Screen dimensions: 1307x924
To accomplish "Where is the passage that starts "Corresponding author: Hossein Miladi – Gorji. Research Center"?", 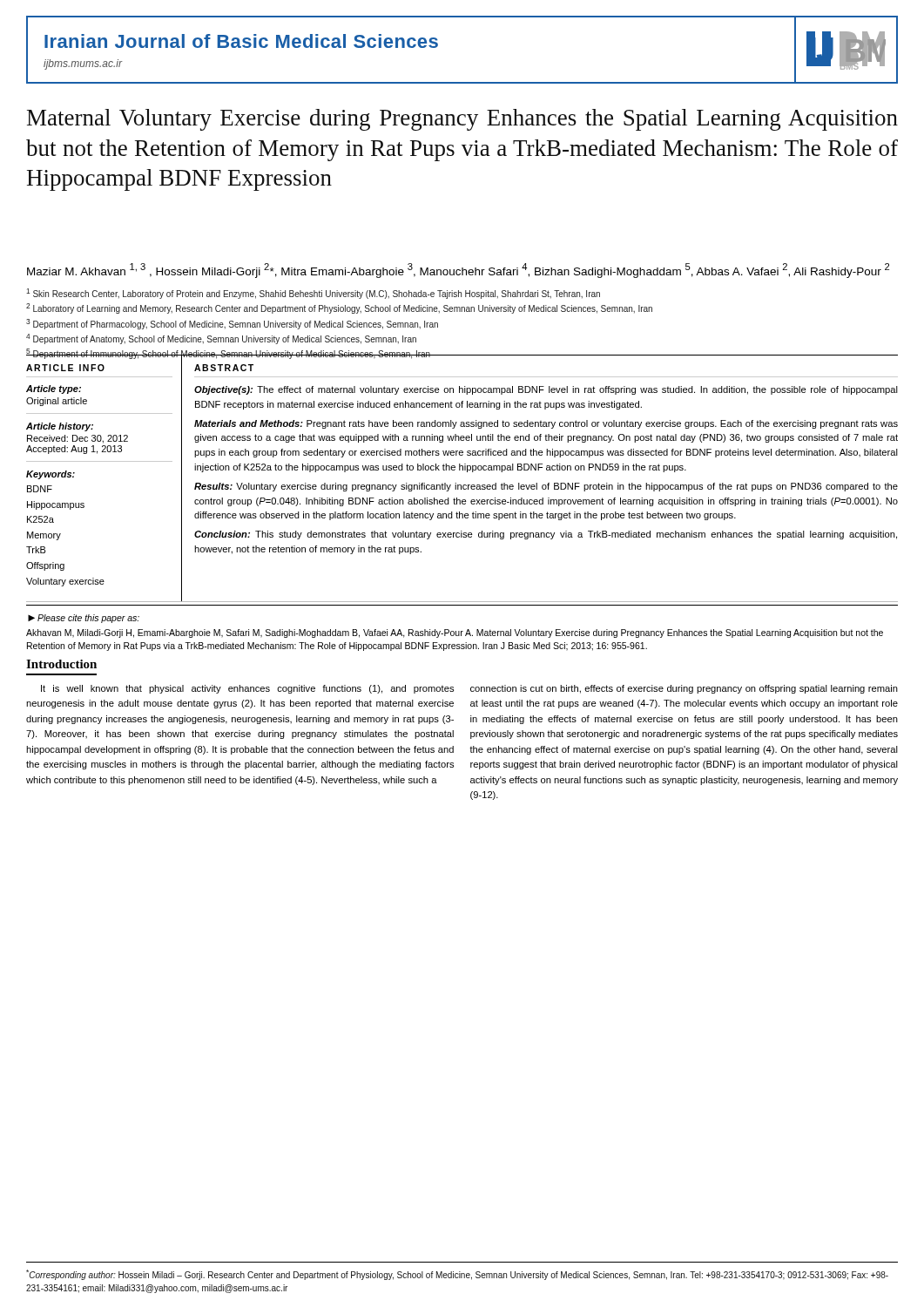I will [457, 1280].
